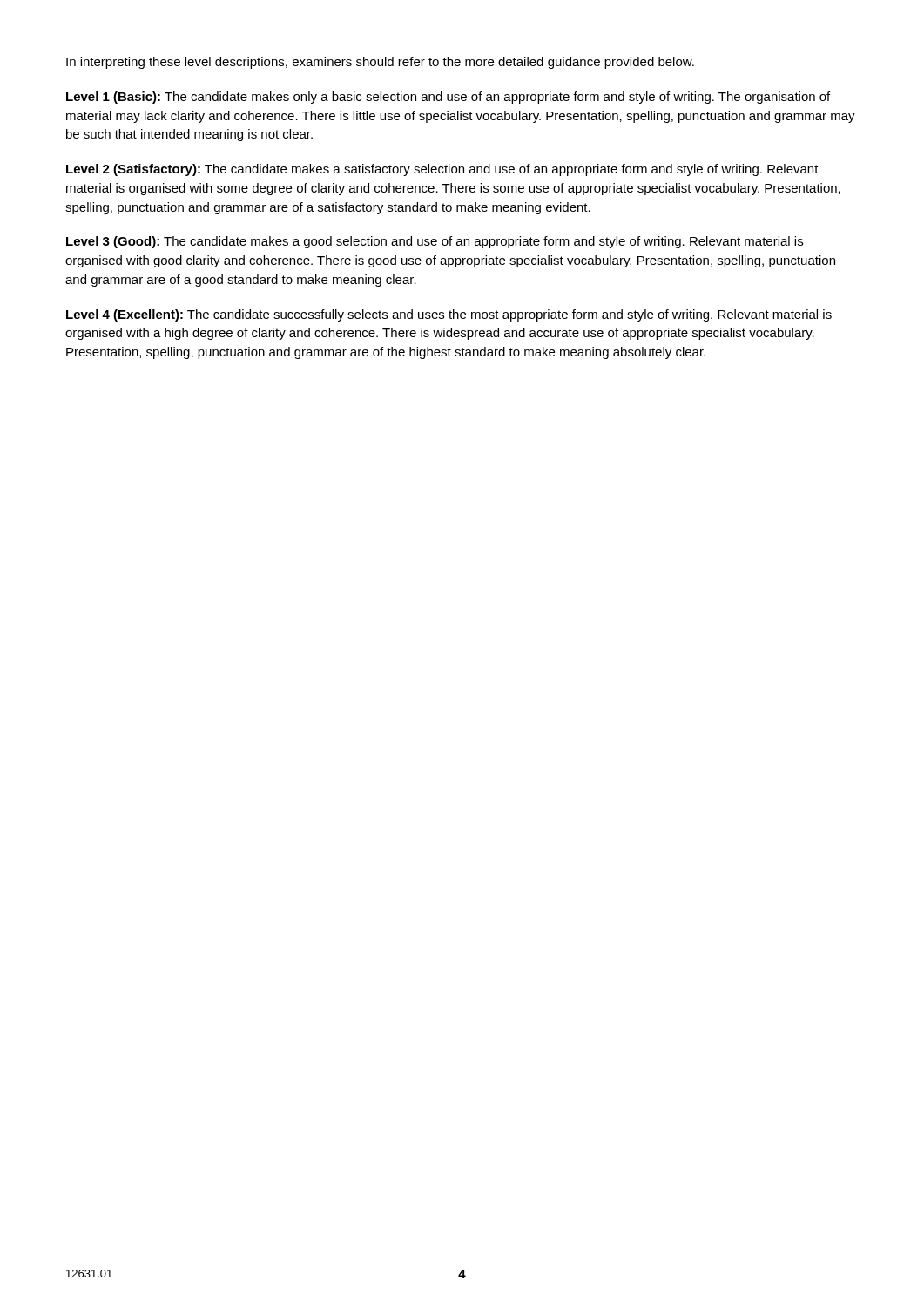This screenshot has width=924, height=1307.
Task: Click the passage that begins "Level 1 (Basic): The candidate"
Action: (460, 115)
